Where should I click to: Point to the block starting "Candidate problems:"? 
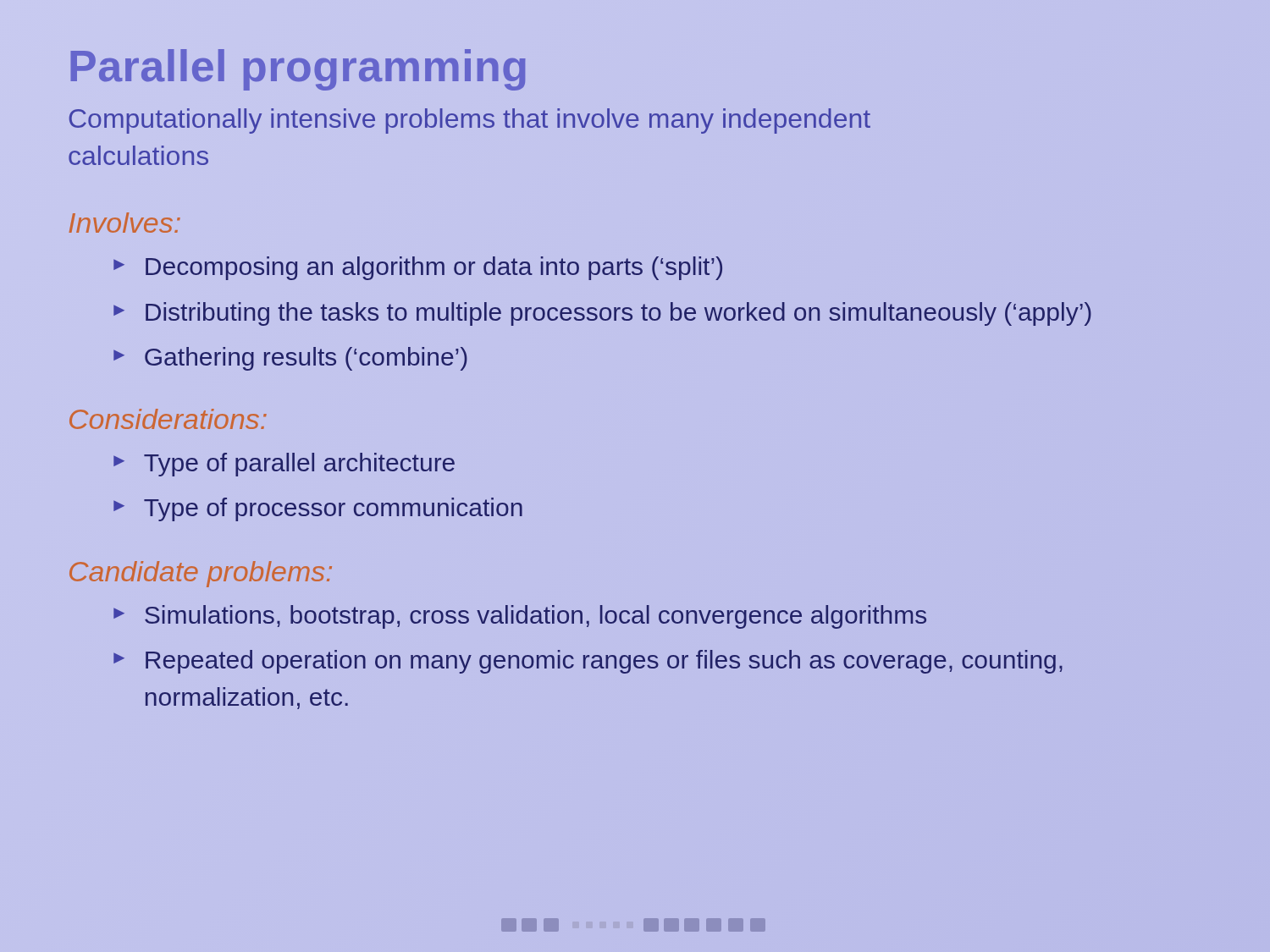point(201,571)
